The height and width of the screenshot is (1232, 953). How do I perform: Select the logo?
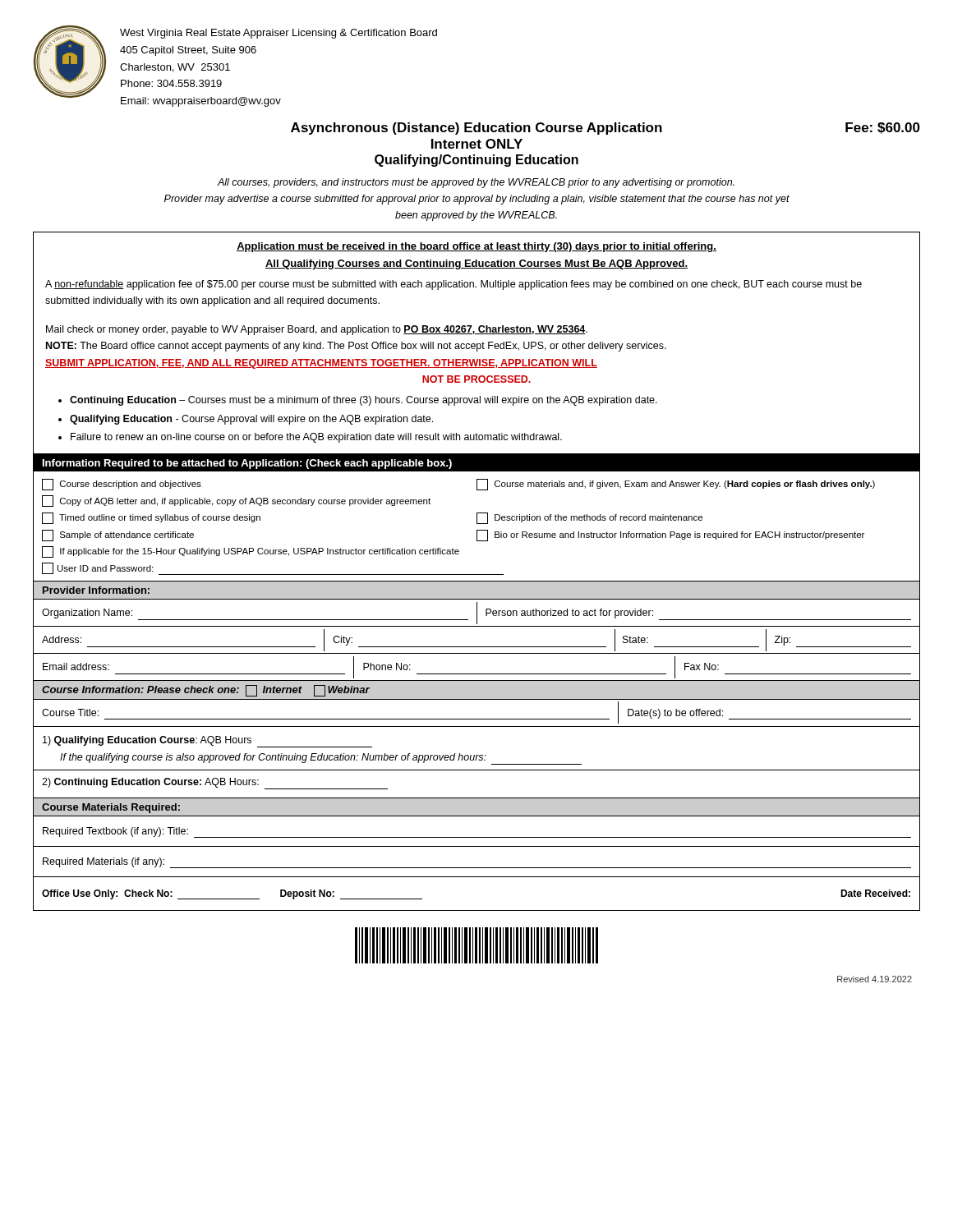70,62
